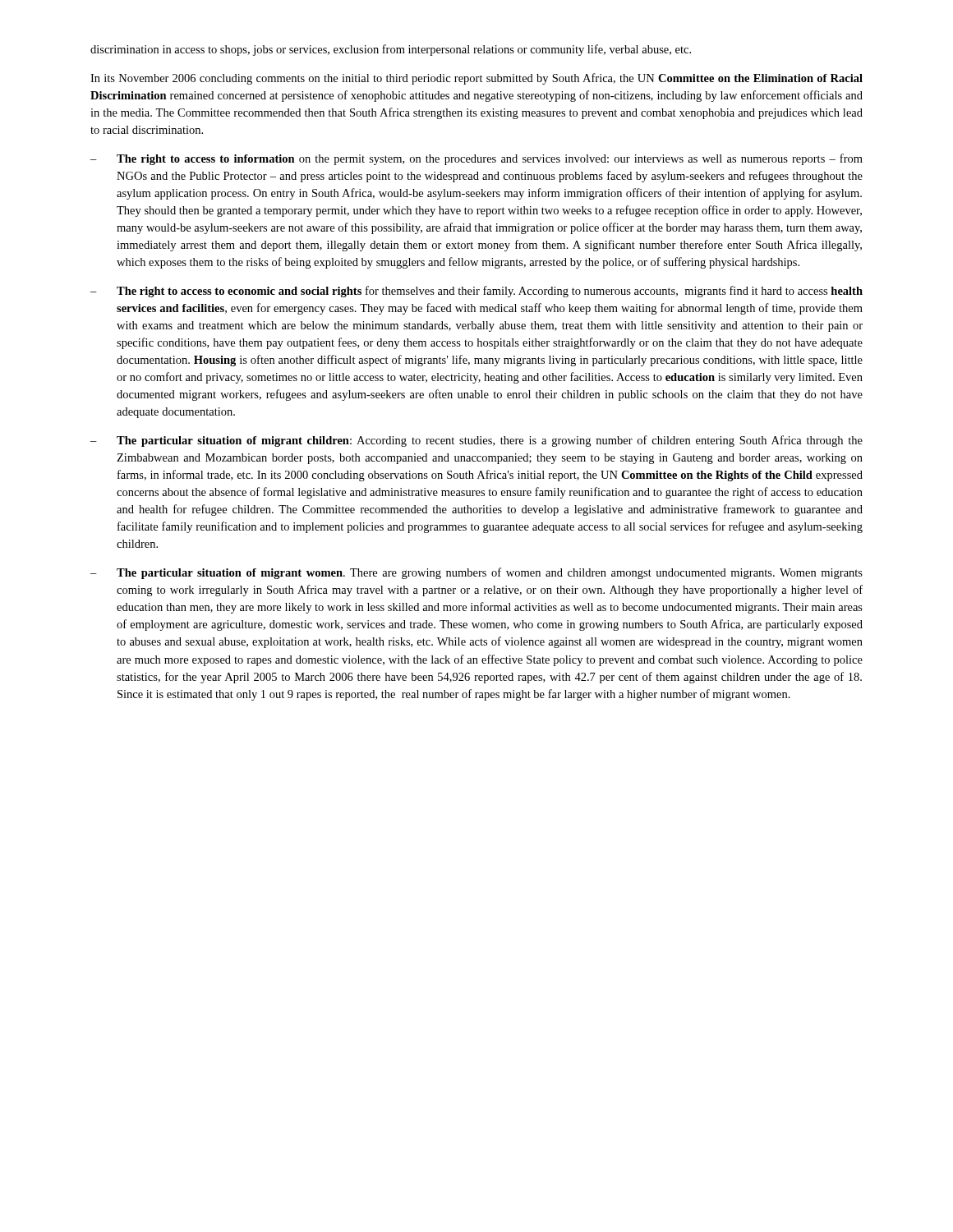The width and height of the screenshot is (953, 1232).
Task: Point to the passage starting "– The particular situation of migrant women. There"
Action: coord(476,634)
